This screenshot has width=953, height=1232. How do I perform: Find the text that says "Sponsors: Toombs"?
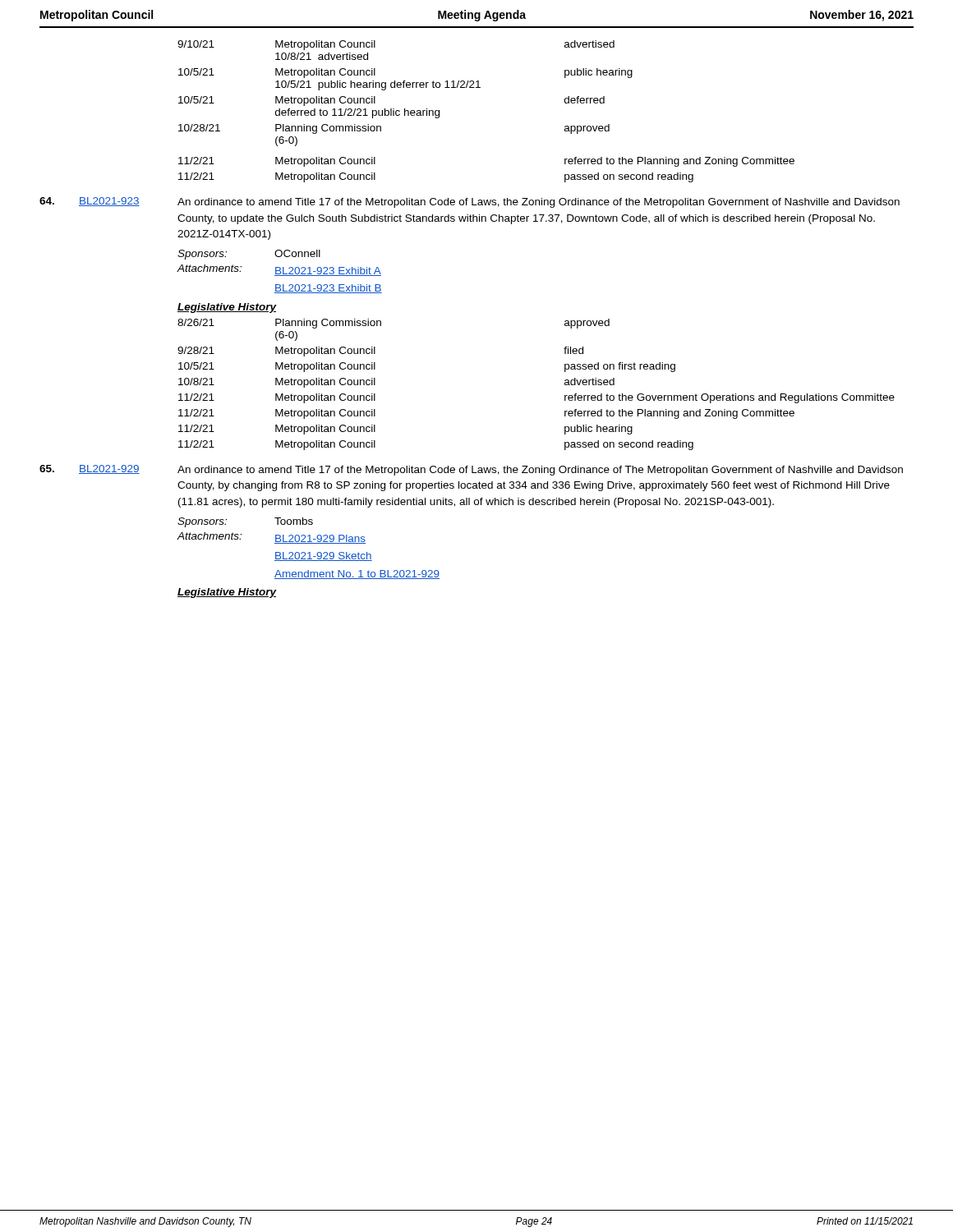pos(209,522)
